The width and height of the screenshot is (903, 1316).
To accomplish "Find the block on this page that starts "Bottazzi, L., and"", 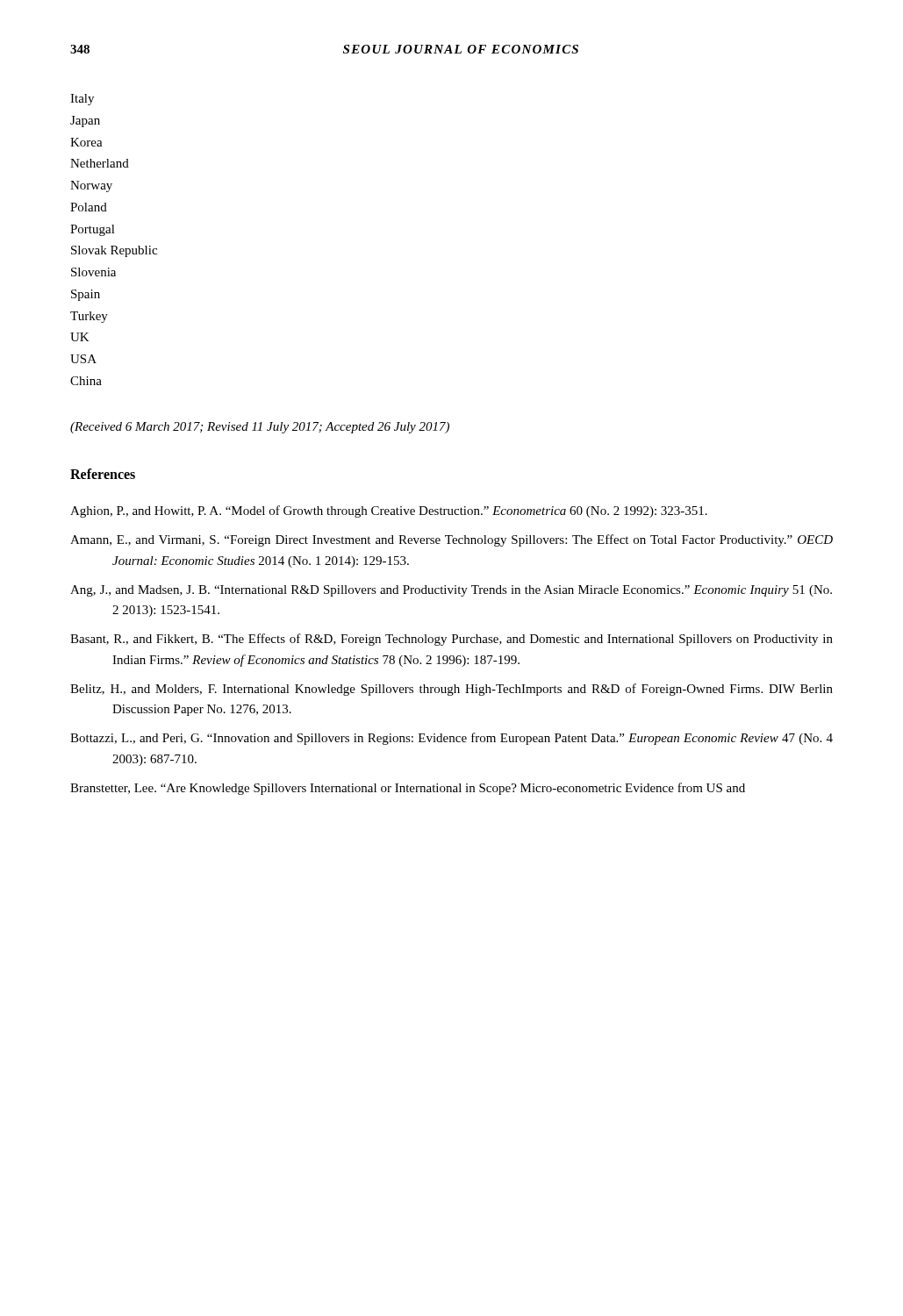I will click(x=452, y=748).
